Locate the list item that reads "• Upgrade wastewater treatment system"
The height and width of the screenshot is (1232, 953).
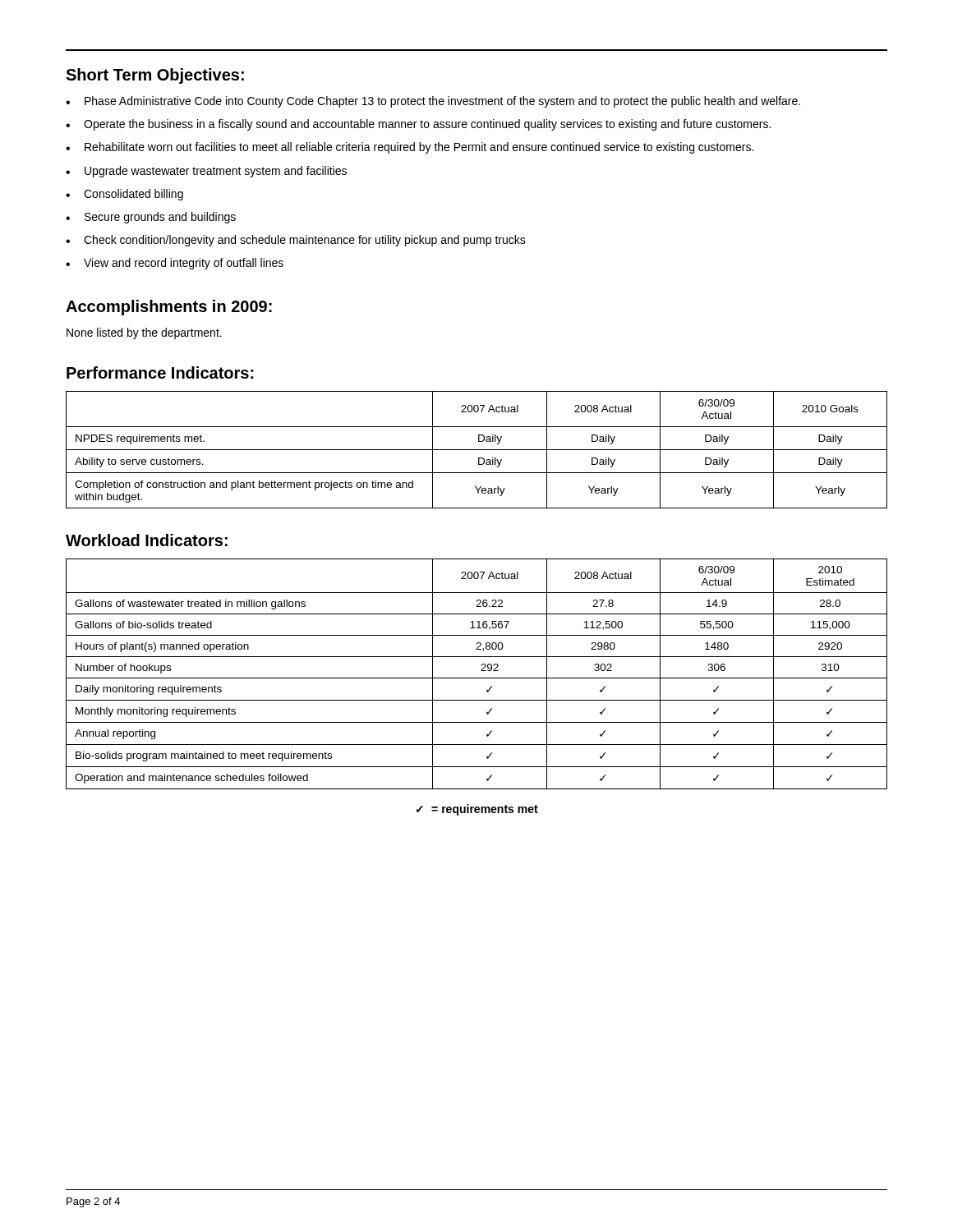click(206, 172)
